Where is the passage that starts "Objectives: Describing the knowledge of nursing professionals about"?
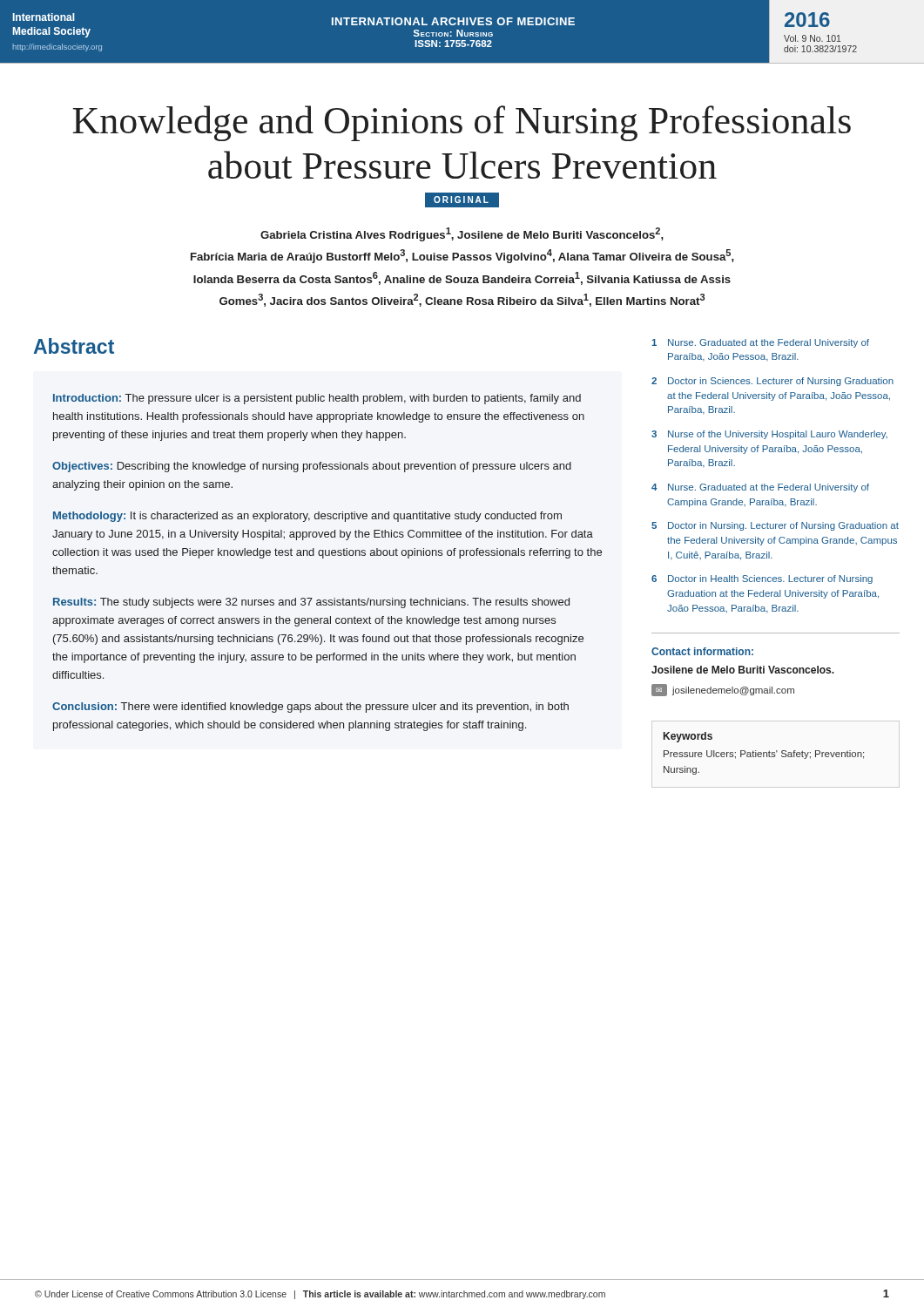The image size is (924, 1307). (x=312, y=475)
